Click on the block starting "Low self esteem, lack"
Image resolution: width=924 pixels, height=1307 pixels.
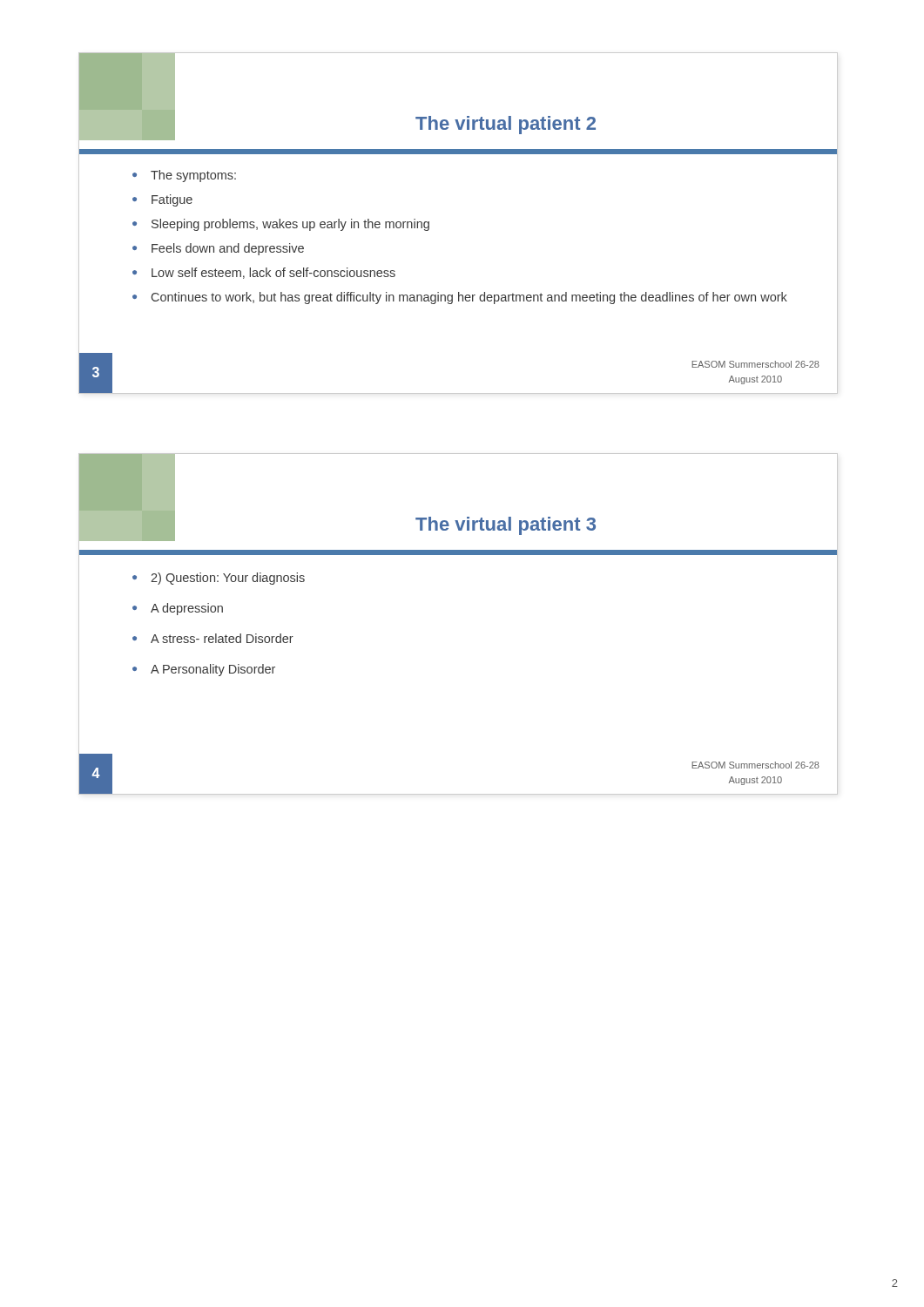pyautogui.click(x=273, y=273)
